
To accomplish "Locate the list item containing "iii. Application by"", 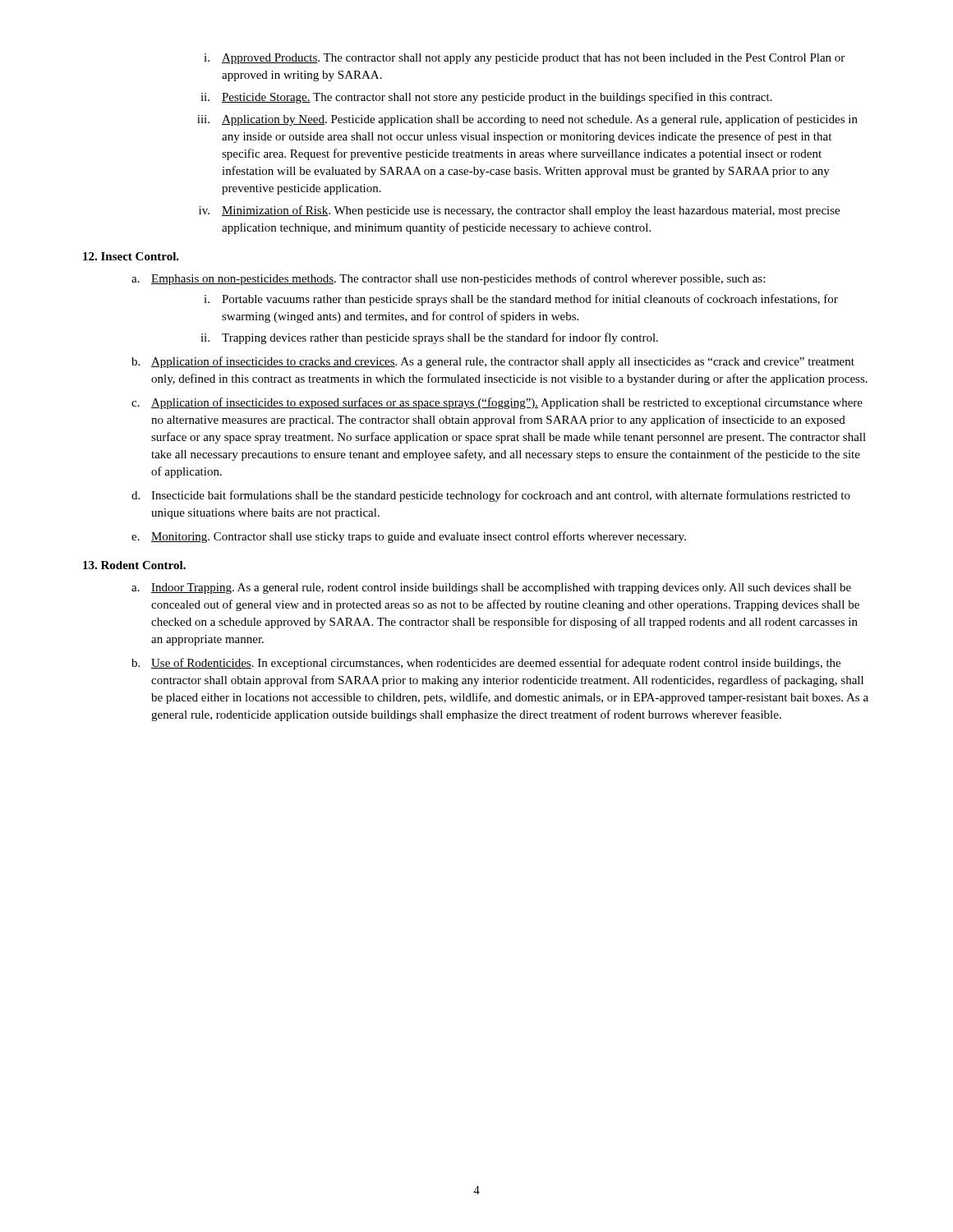I will coord(526,154).
